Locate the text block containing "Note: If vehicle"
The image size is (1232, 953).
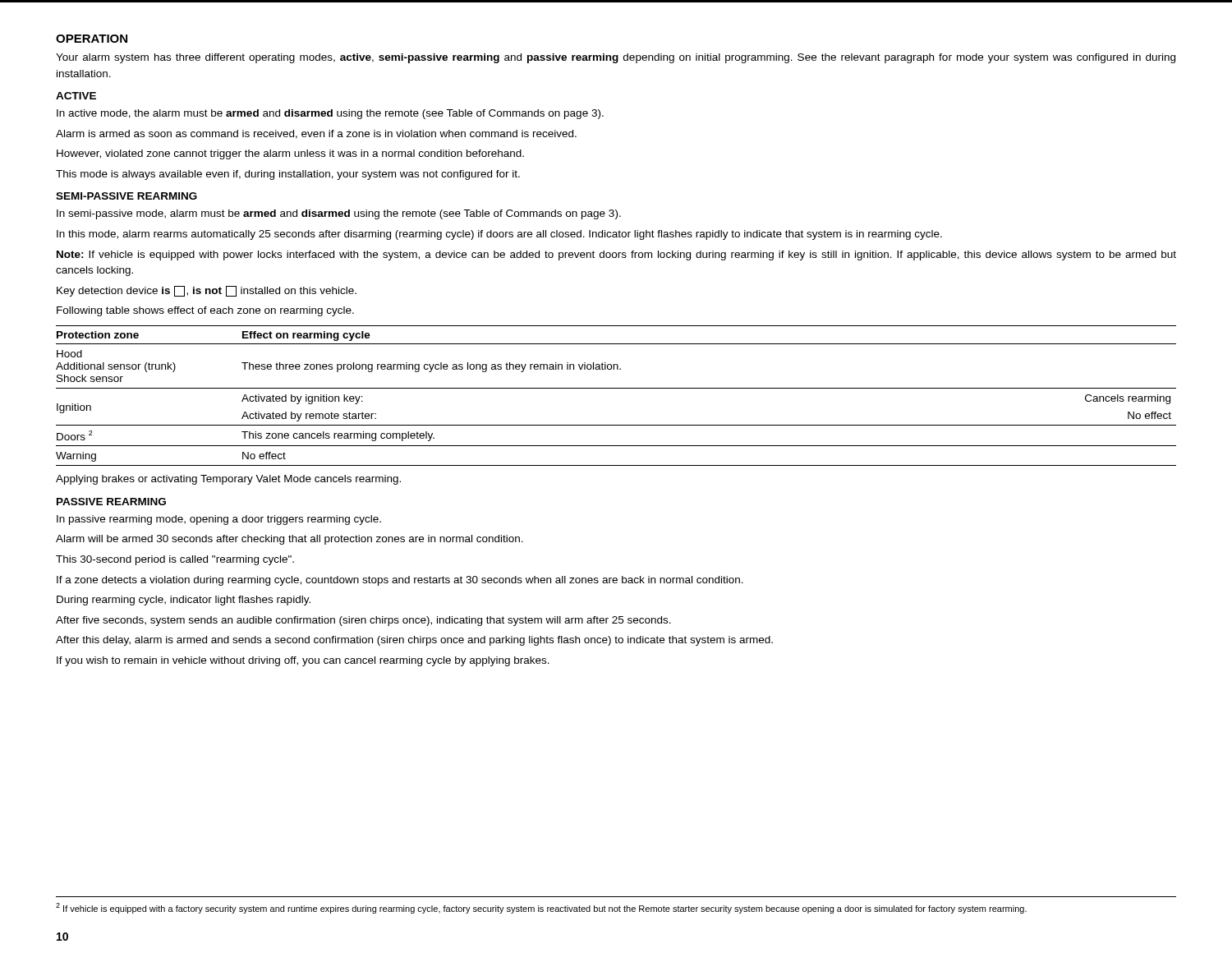pos(616,262)
